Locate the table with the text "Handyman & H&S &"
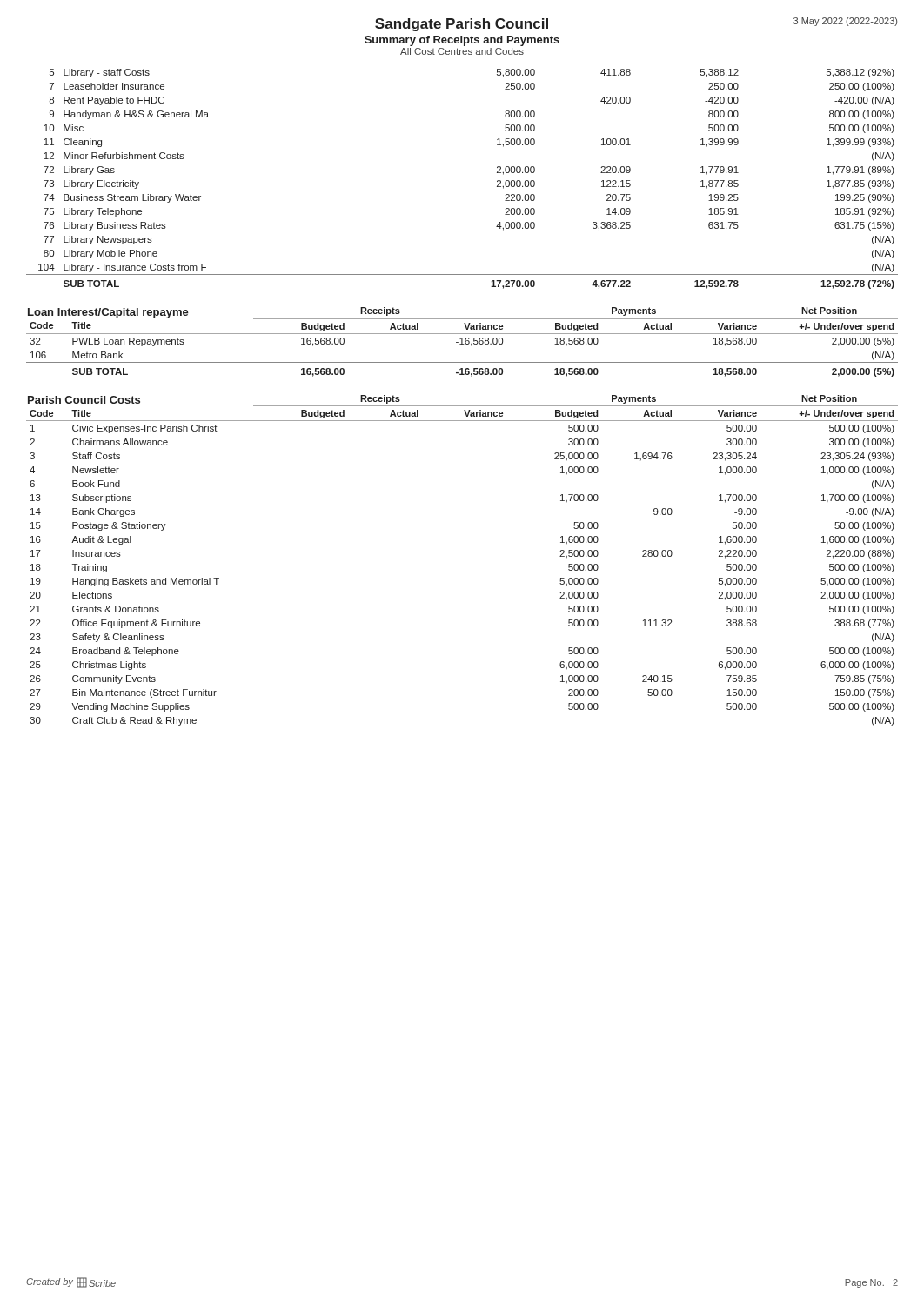This screenshot has height=1305, width=924. pyautogui.click(x=462, y=178)
